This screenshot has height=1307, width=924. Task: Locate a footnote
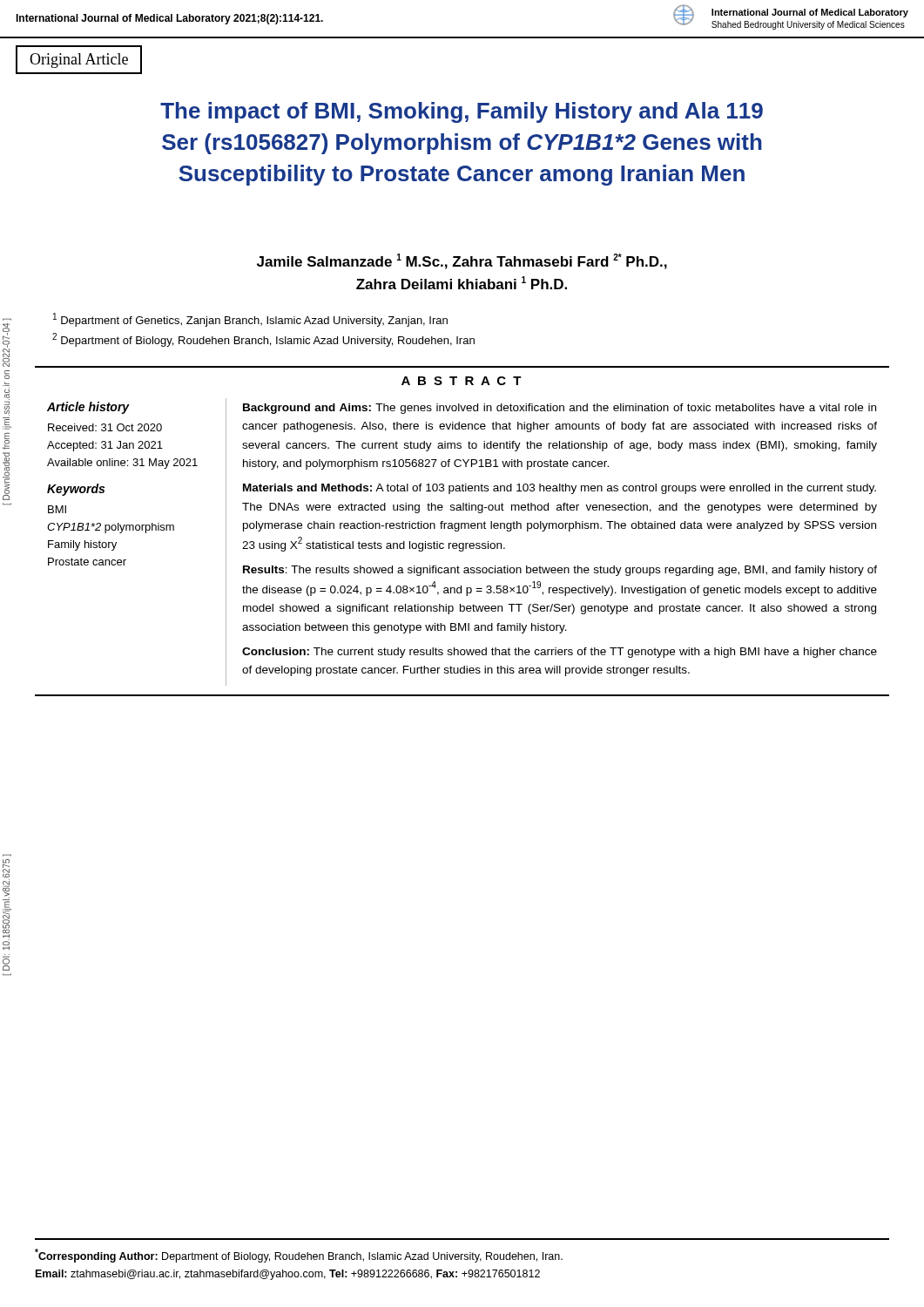click(x=299, y=1264)
